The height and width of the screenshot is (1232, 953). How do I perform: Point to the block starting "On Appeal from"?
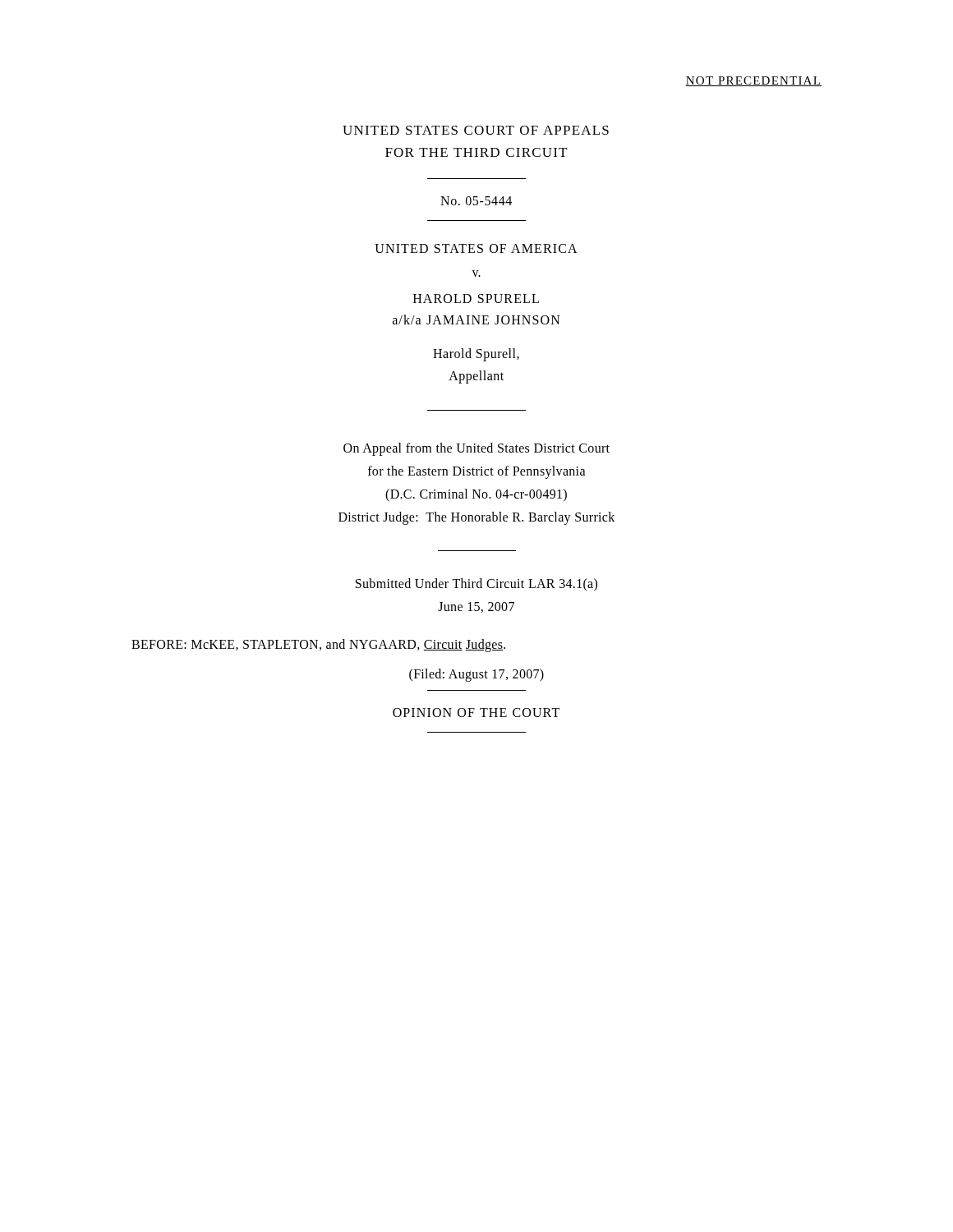[476, 483]
